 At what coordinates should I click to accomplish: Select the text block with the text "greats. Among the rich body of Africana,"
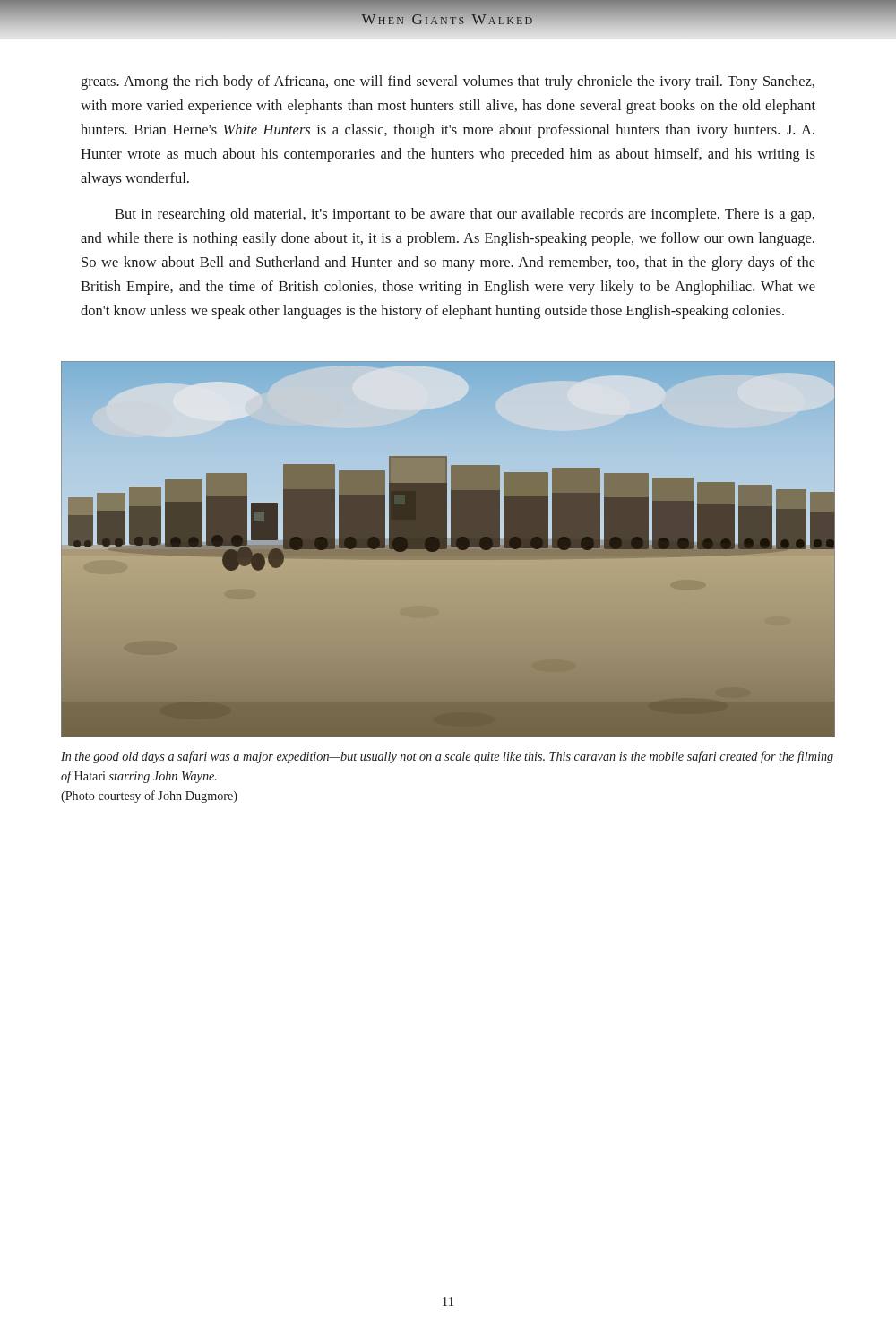pos(448,82)
